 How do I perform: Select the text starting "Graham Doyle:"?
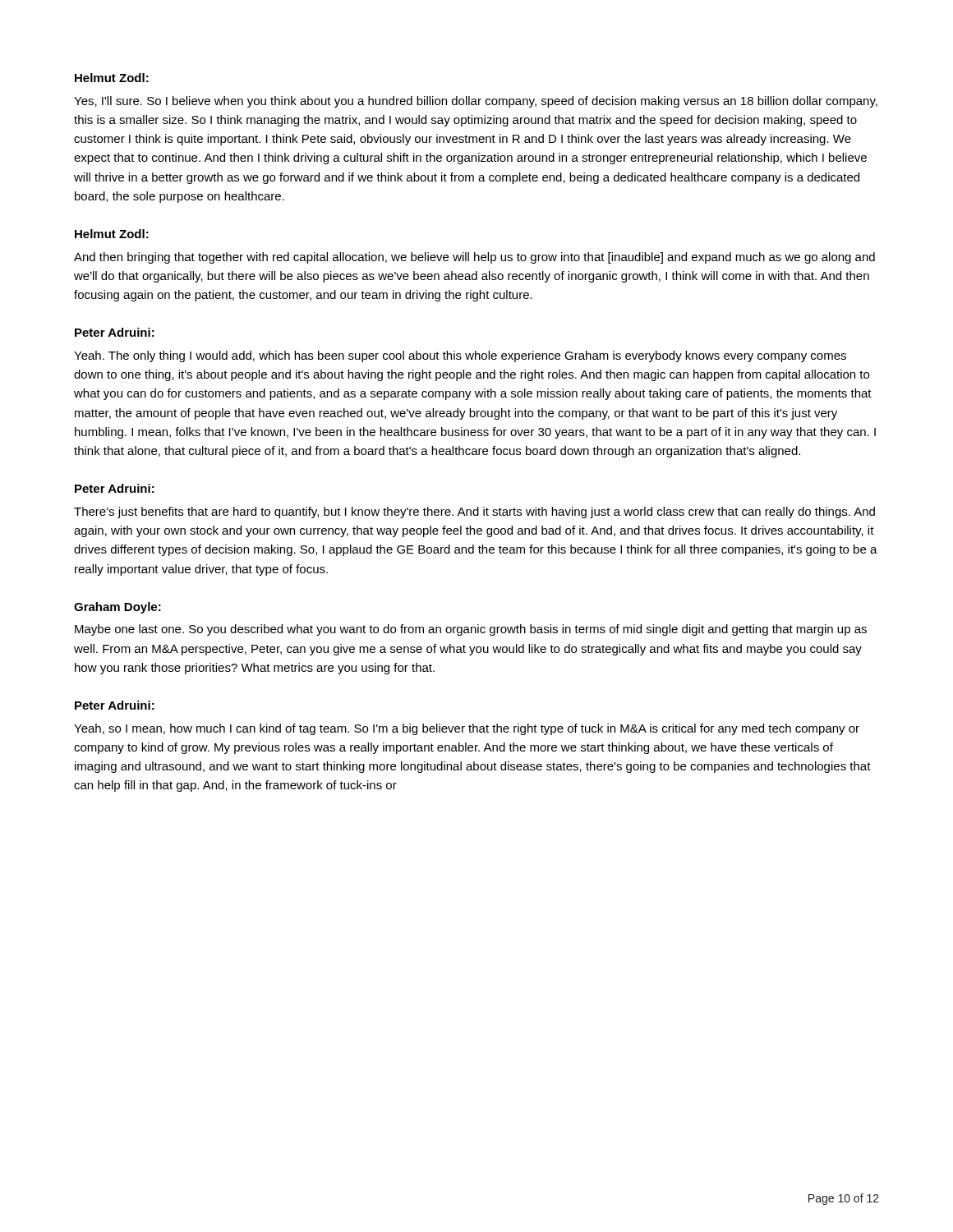click(x=118, y=606)
